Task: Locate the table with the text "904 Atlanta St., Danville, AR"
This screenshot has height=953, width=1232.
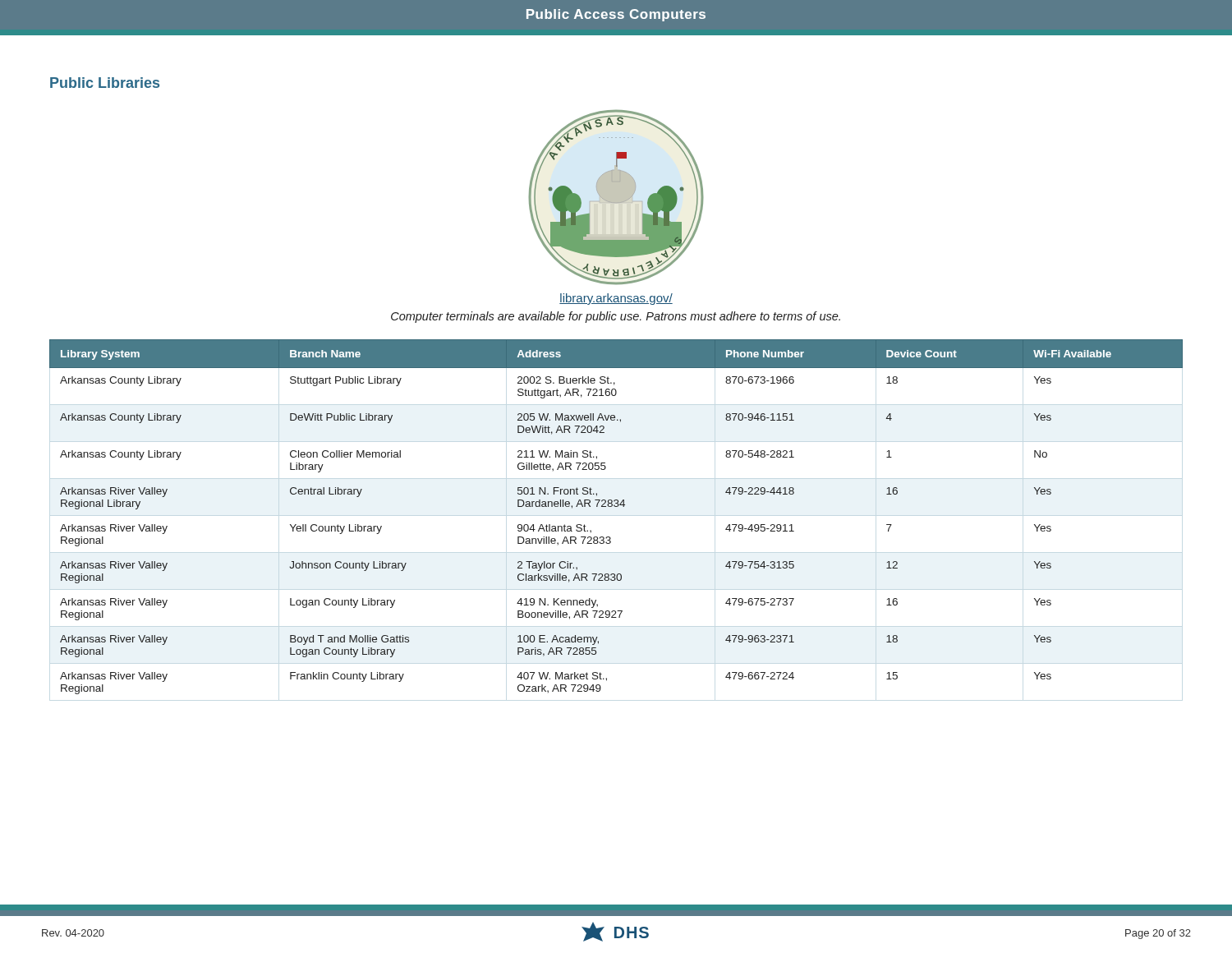Action: point(616,520)
